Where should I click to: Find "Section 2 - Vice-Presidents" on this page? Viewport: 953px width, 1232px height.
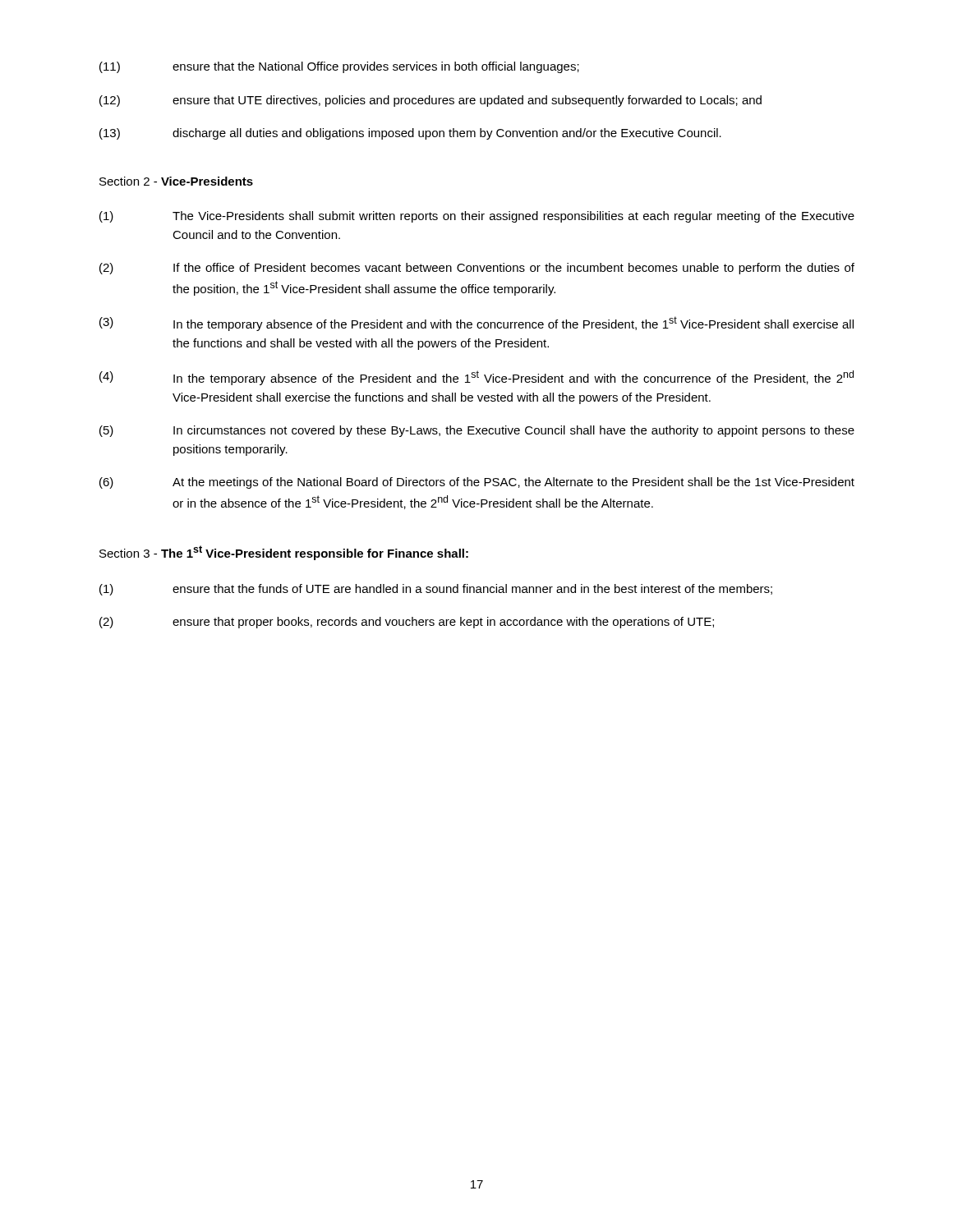[x=176, y=181]
